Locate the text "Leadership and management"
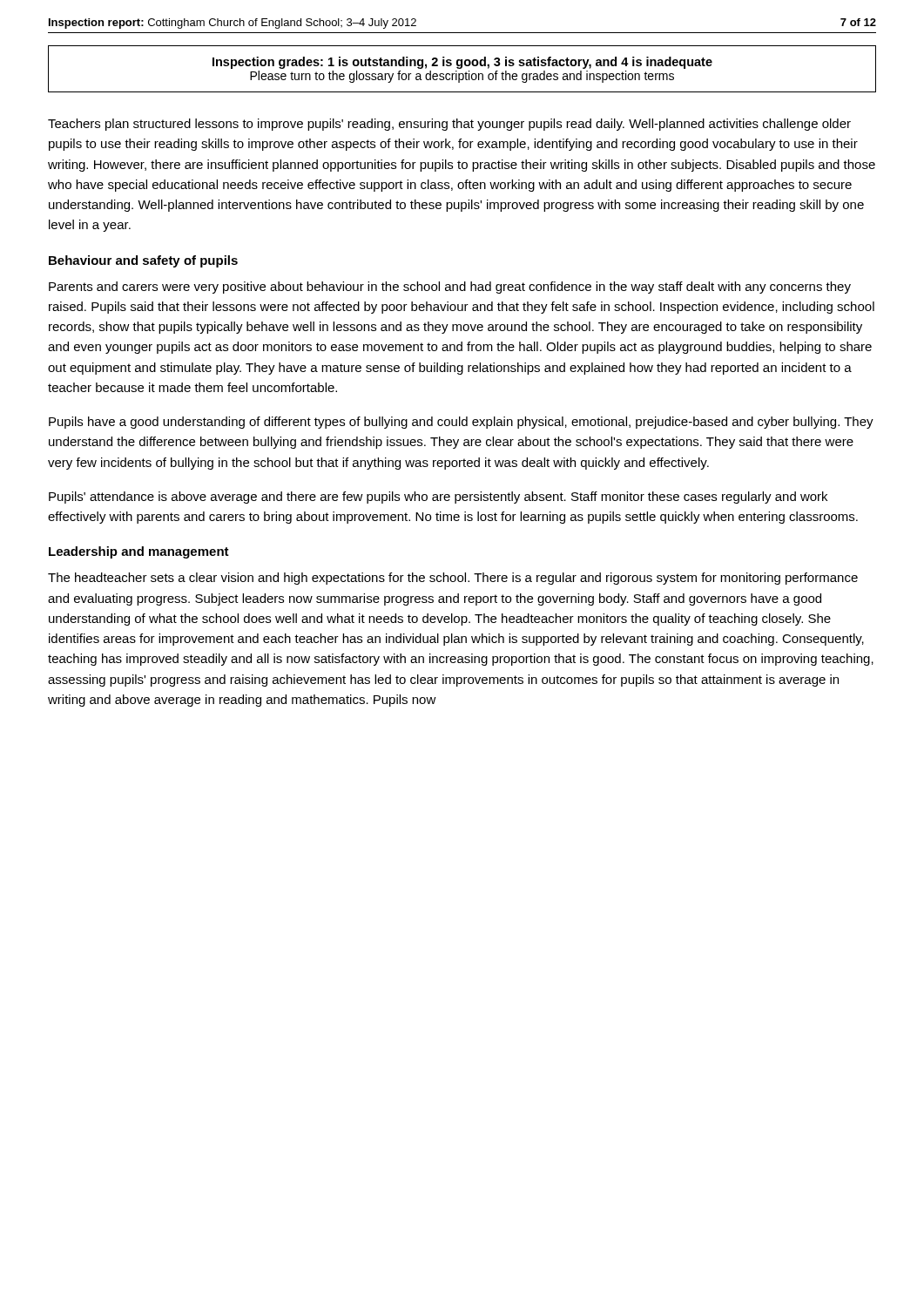Image resolution: width=924 pixels, height=1307 pixels. (138, 551)
